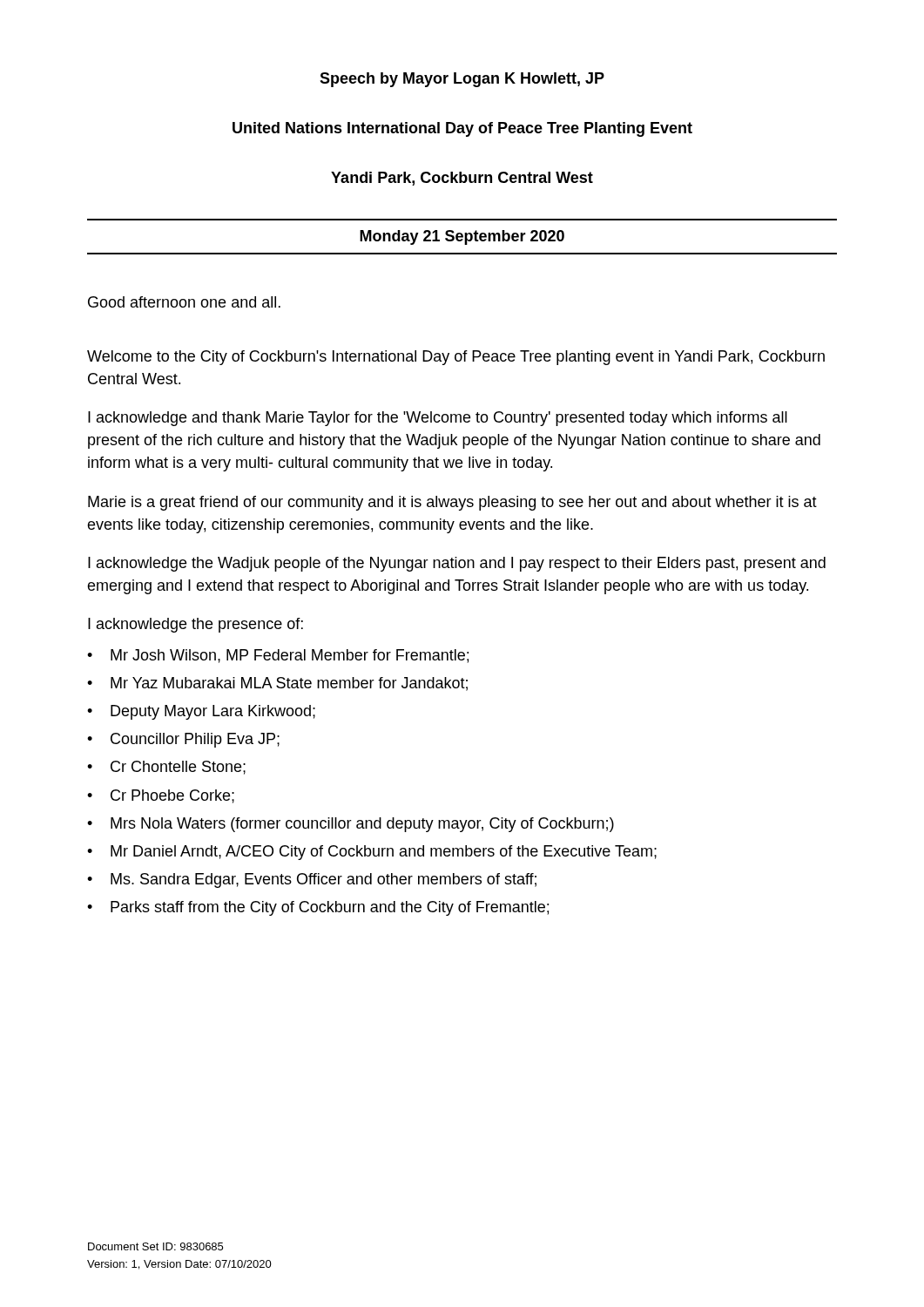Navigate to the text block starting "• Parks staff"

[462, 907]
